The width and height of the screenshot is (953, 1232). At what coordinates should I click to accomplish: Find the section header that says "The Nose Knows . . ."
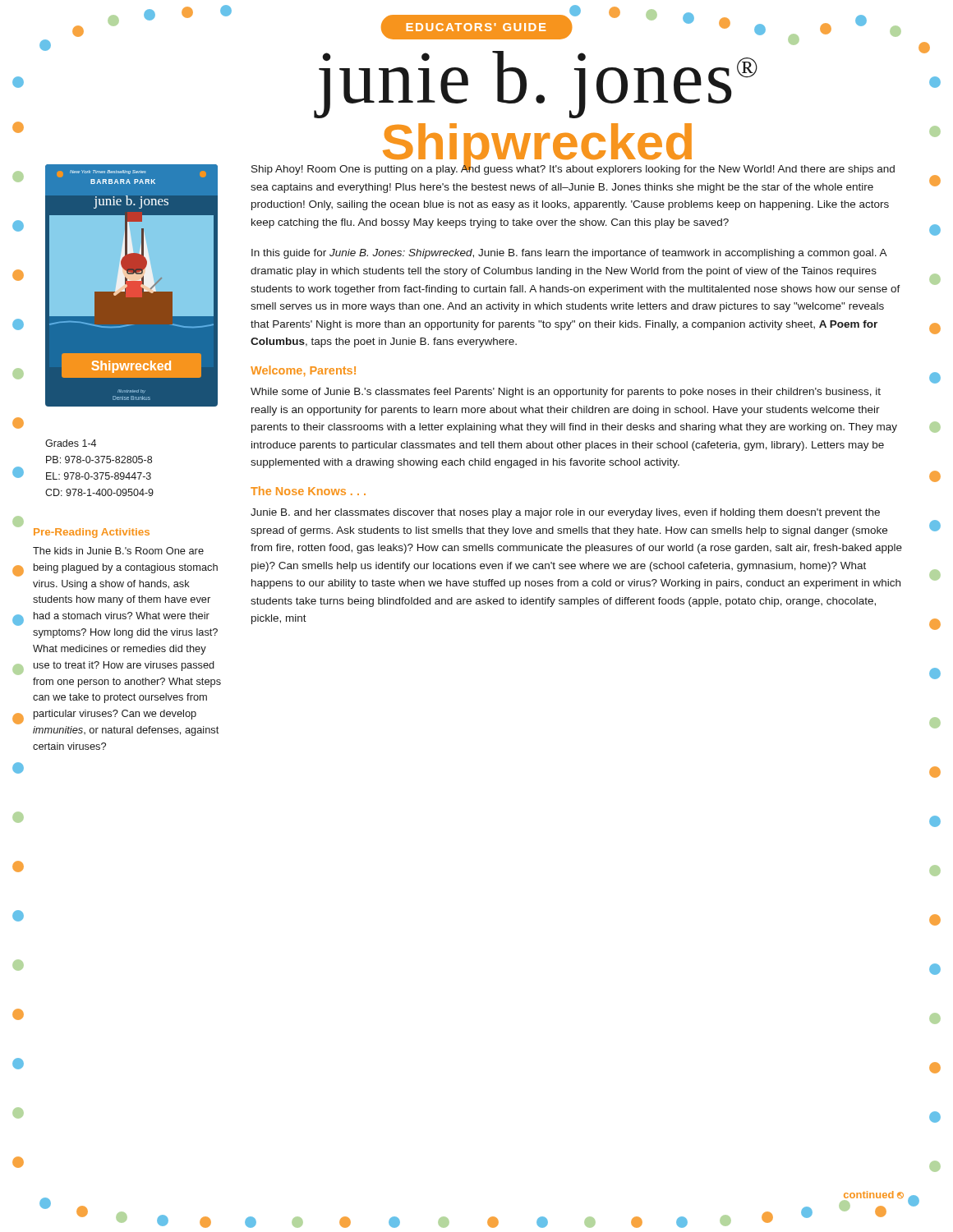point(308,491)
